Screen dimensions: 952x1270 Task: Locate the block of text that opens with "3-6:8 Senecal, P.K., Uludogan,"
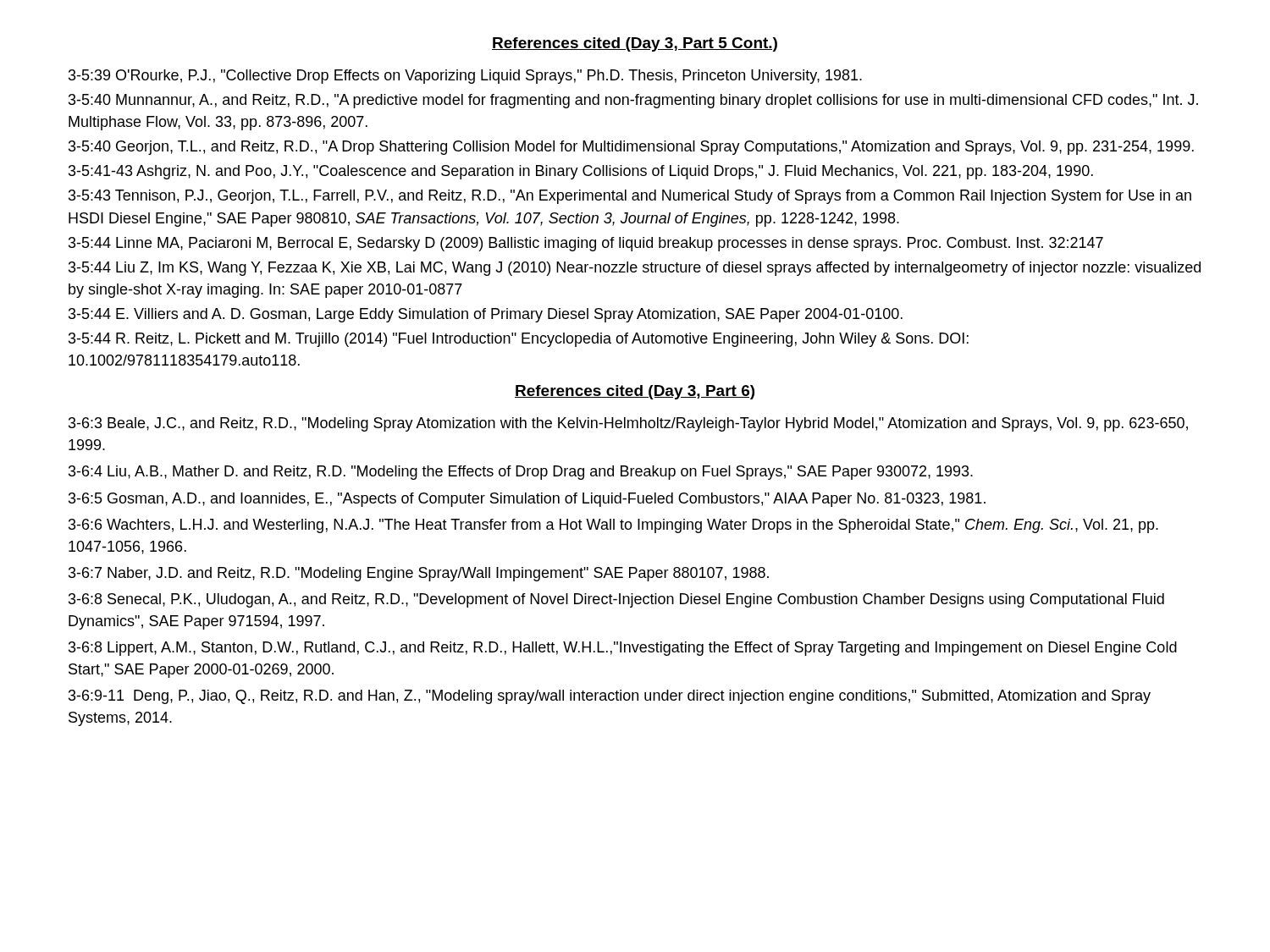616,610
